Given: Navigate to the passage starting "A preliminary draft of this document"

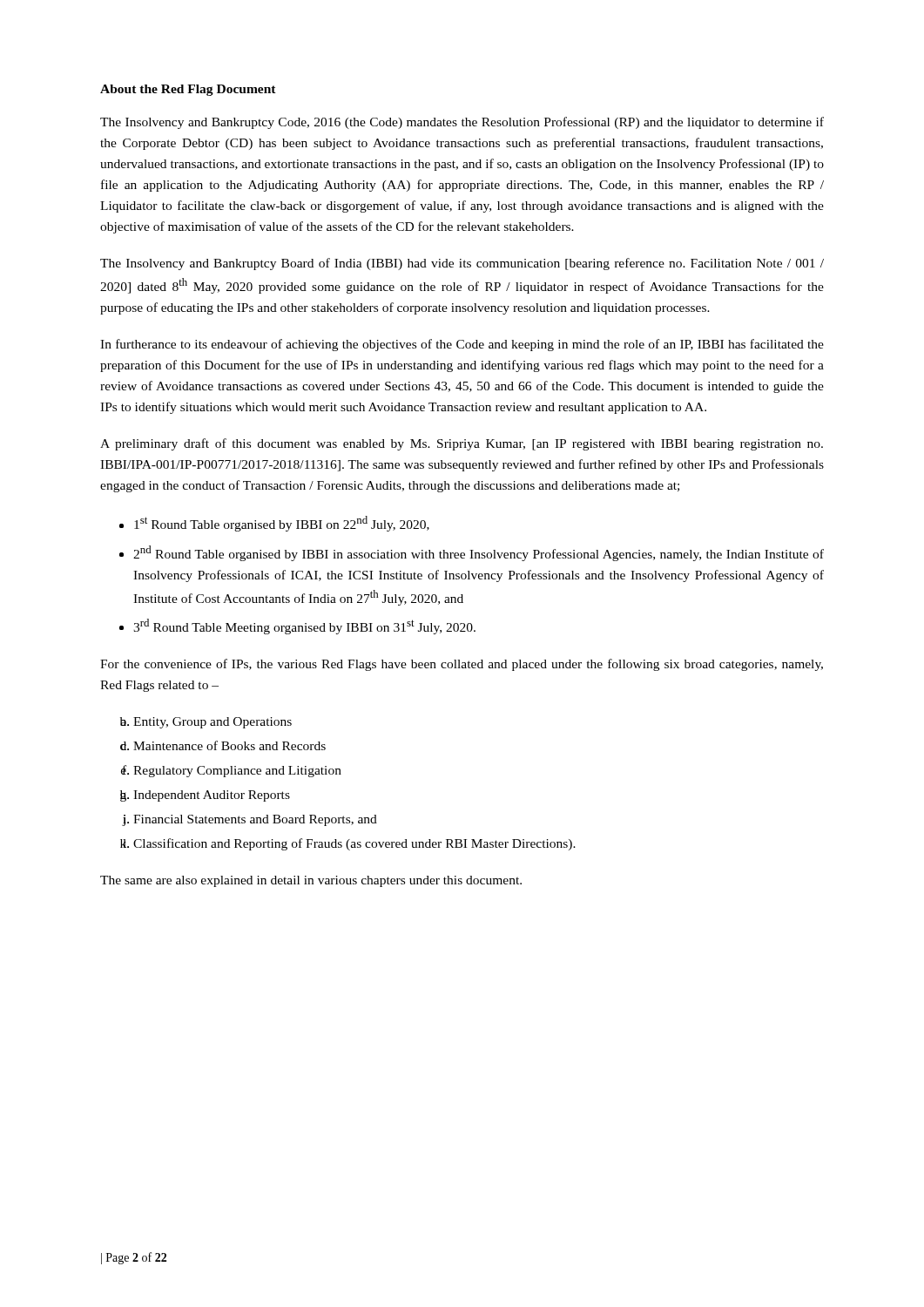Looking at the screenshot, I should tap(462, 464).
